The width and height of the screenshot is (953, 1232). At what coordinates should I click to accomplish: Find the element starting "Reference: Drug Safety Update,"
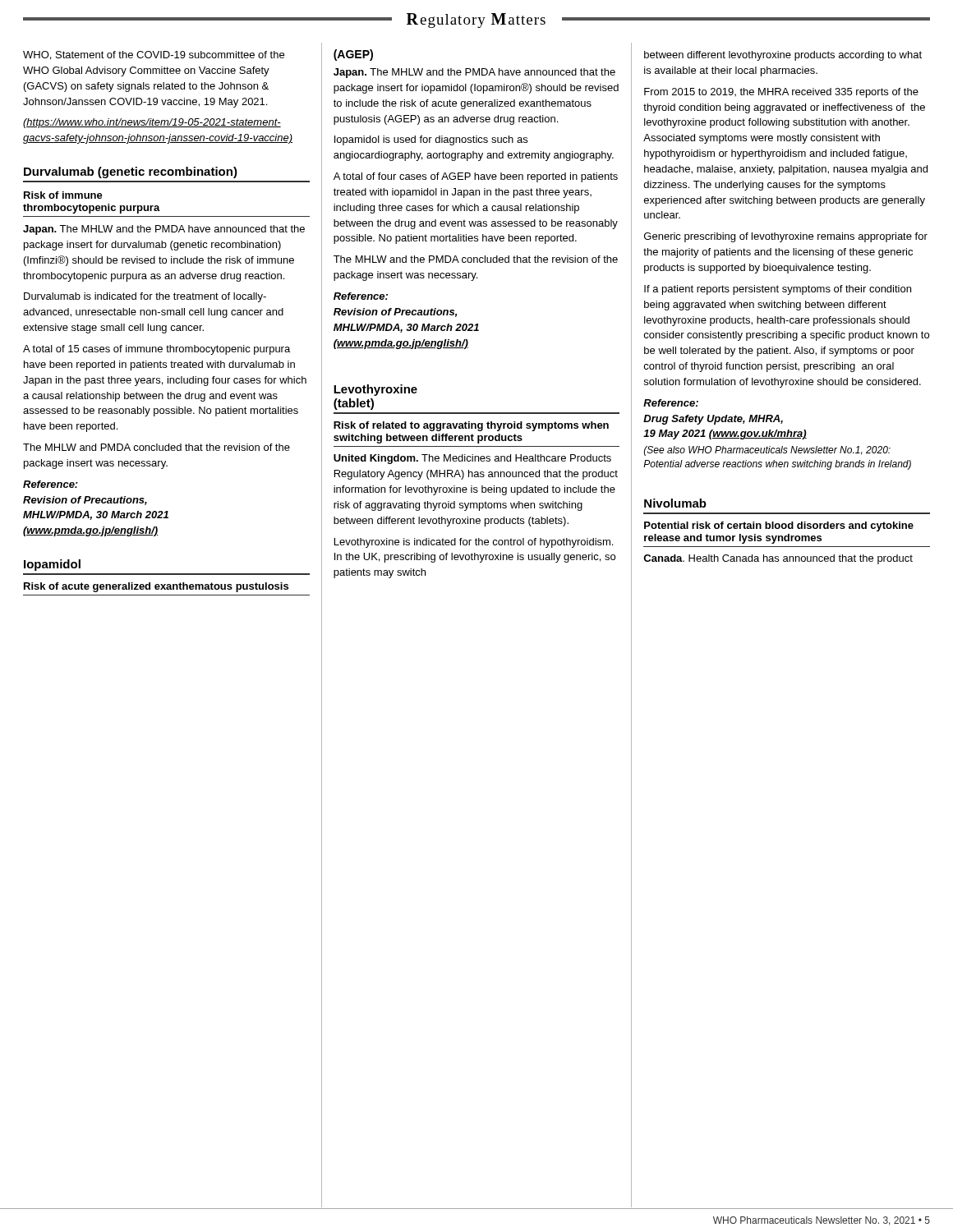click(x=787, y=419)
